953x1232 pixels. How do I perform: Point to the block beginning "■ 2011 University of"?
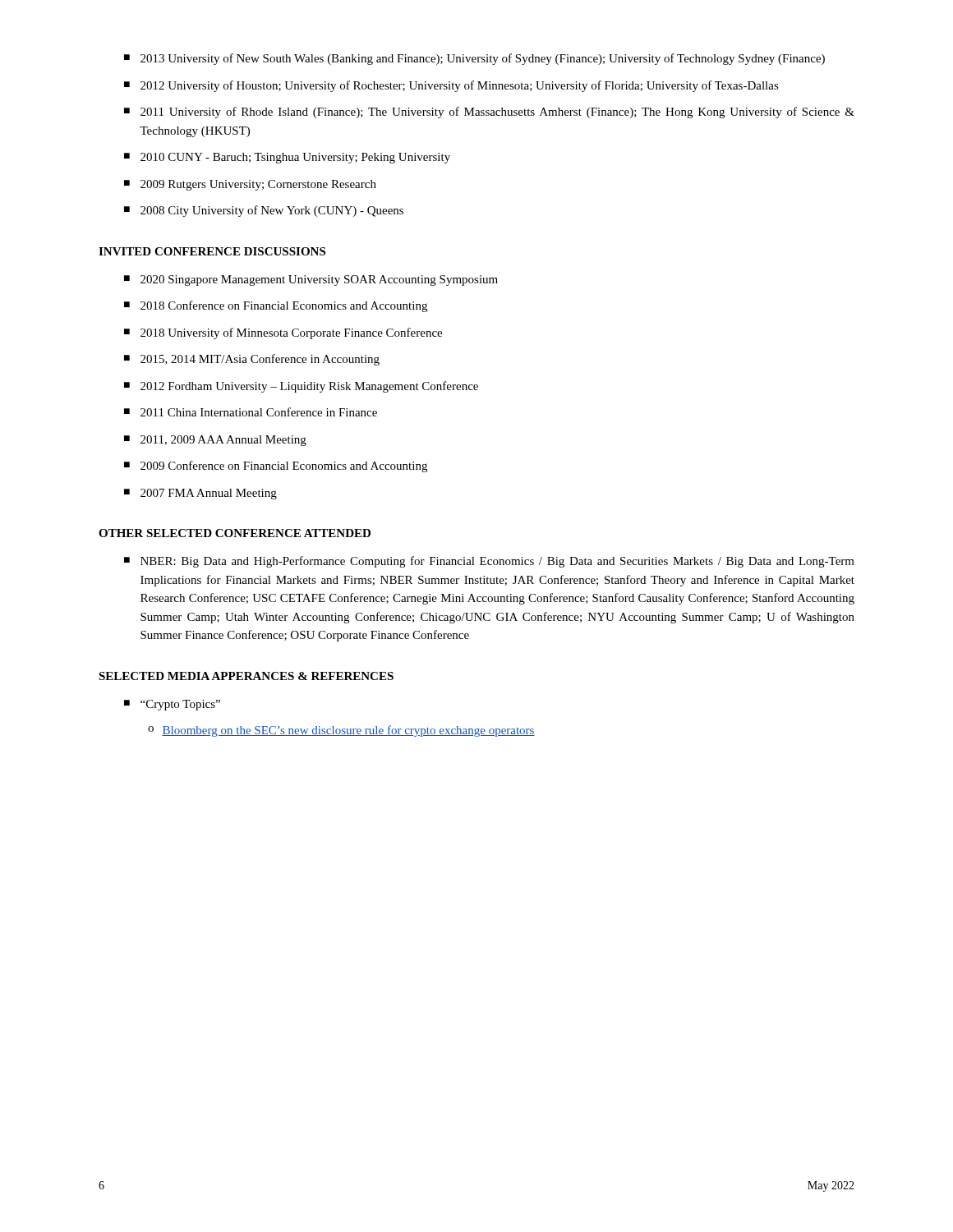489,121
